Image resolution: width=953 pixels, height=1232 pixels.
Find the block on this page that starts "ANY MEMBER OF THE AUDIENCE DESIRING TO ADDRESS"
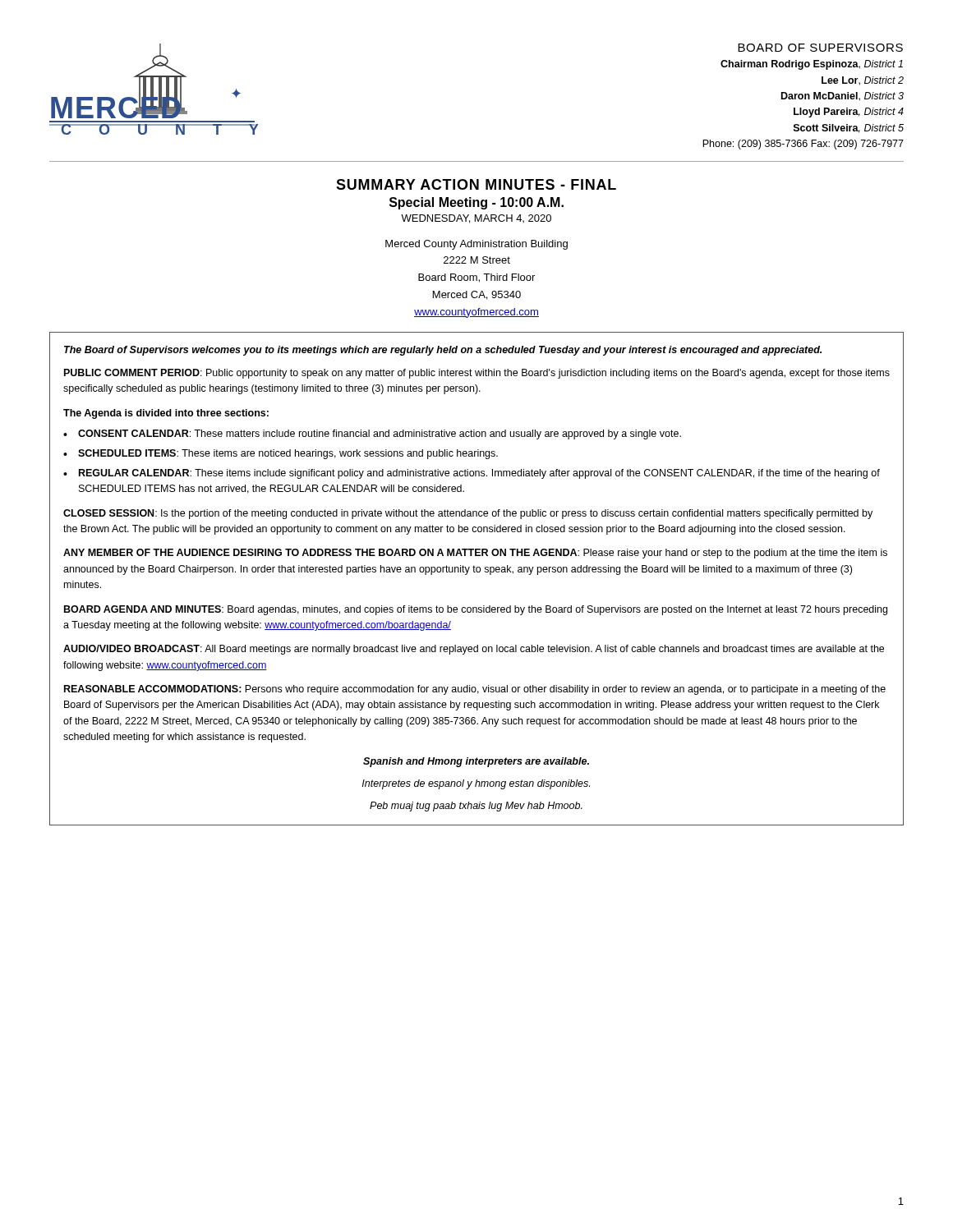475,569
